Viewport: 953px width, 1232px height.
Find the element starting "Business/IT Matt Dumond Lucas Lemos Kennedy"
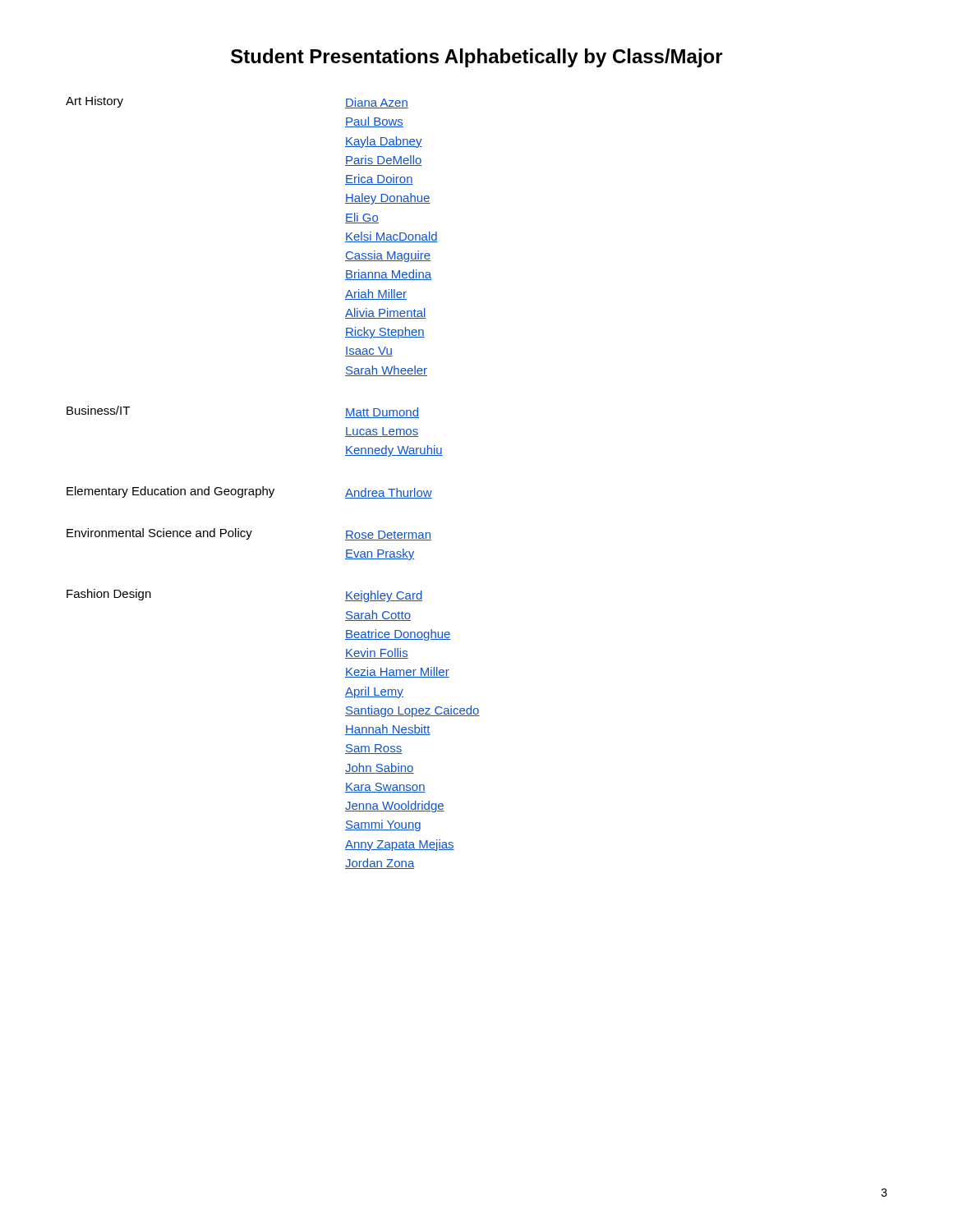click(x=100, y=411)
